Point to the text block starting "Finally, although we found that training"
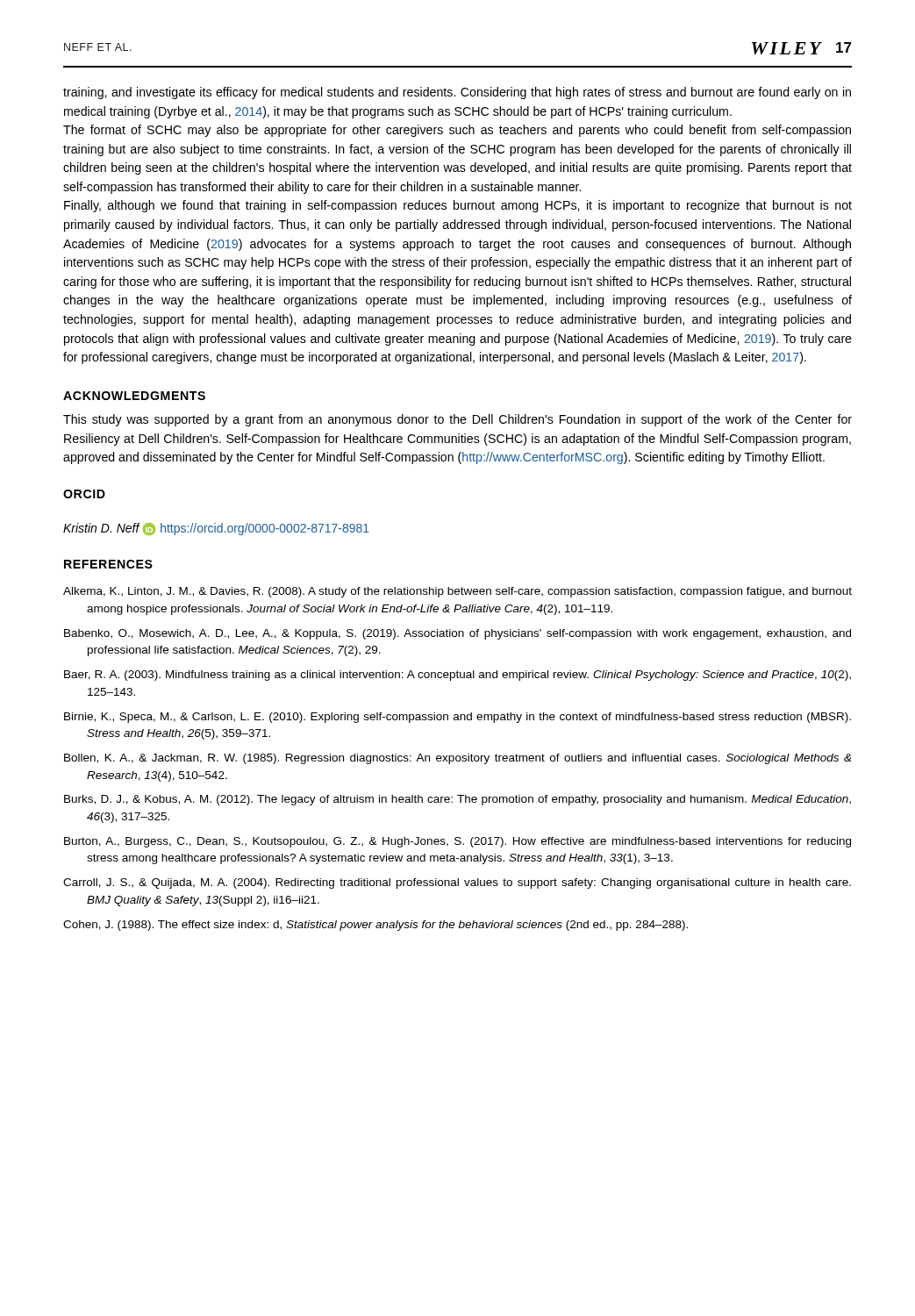This screenshot has height=1316, width=915. tap(458, 282)
